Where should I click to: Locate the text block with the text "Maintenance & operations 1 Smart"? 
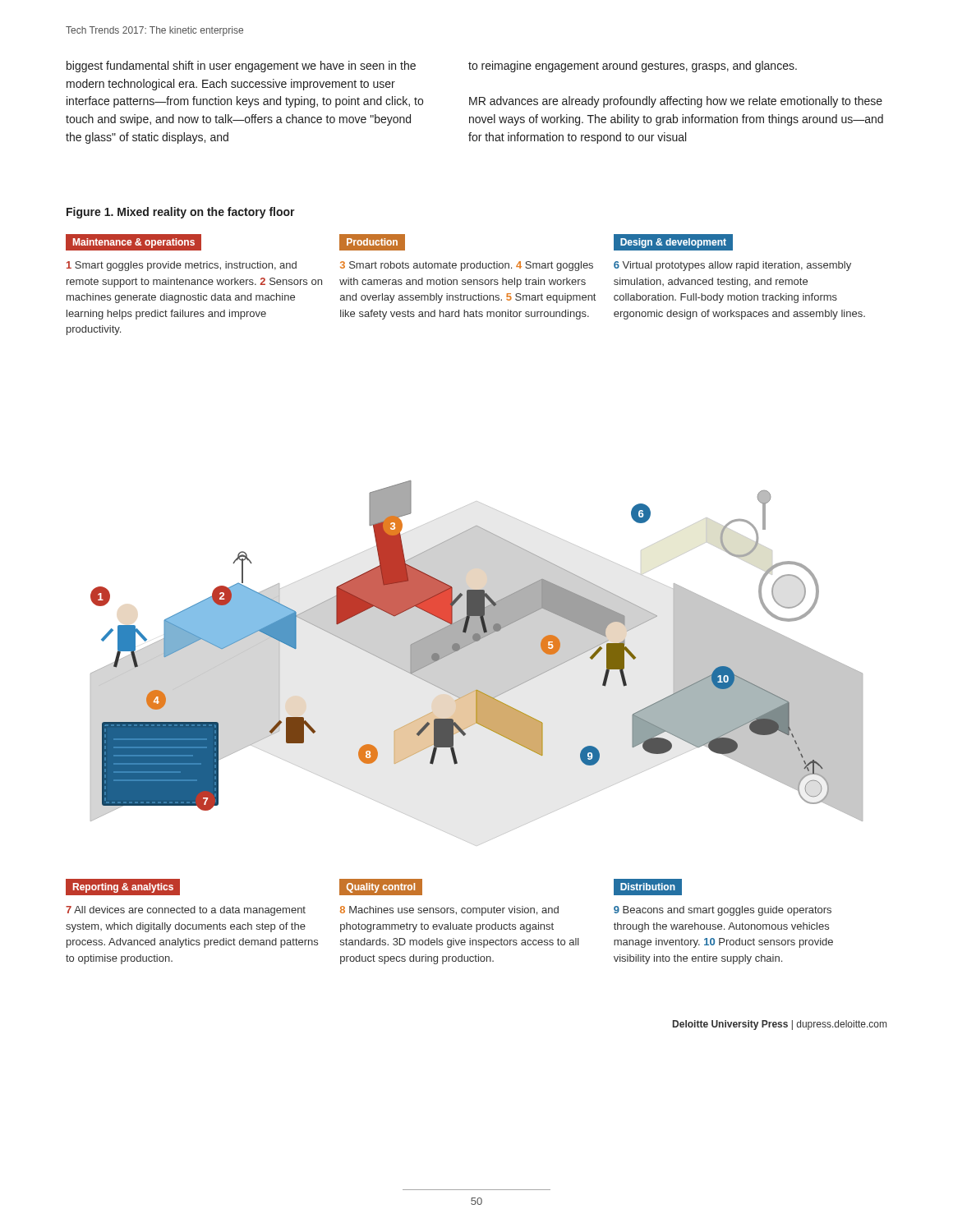click(194, 286)
